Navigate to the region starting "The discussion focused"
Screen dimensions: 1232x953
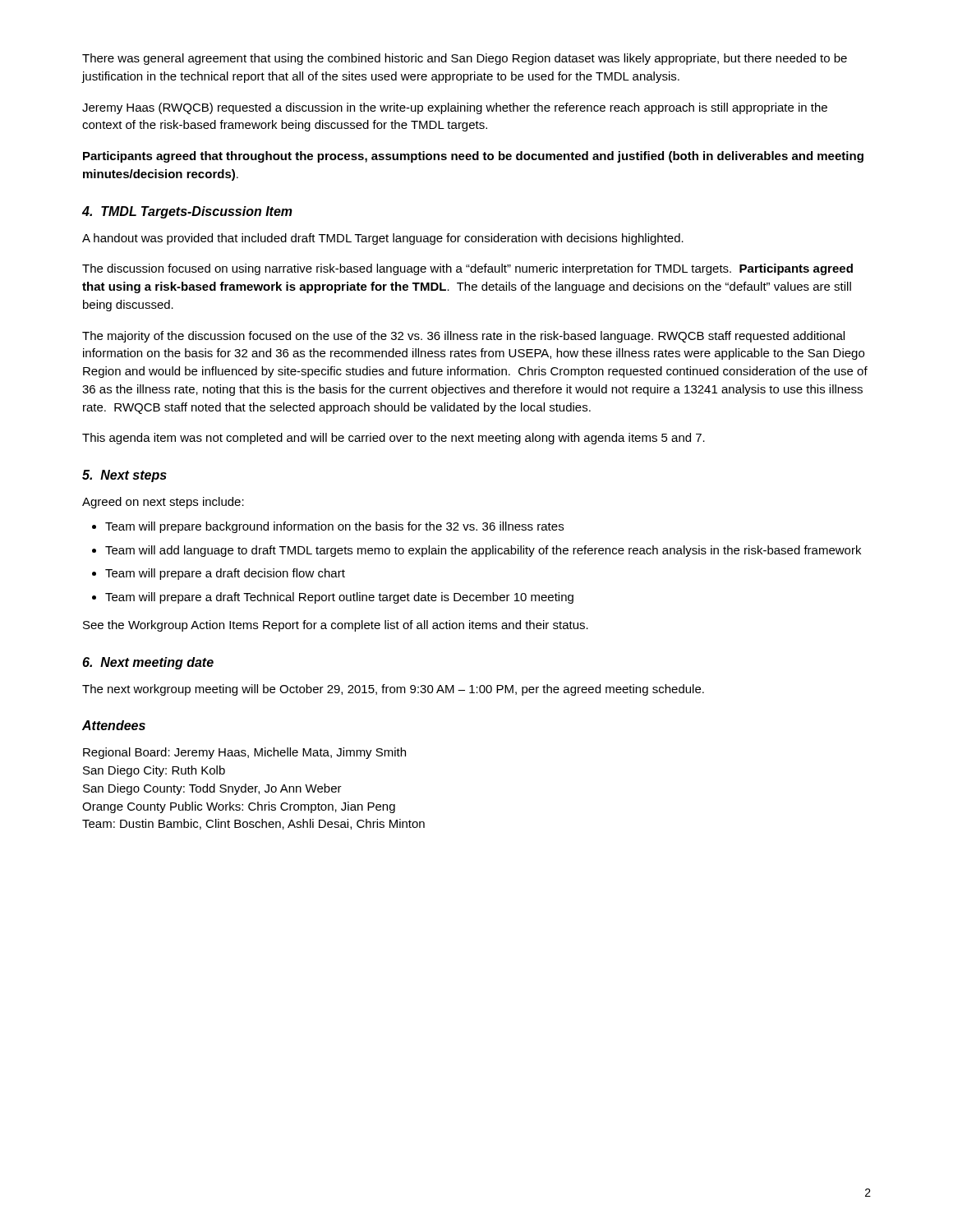(468, 286)
